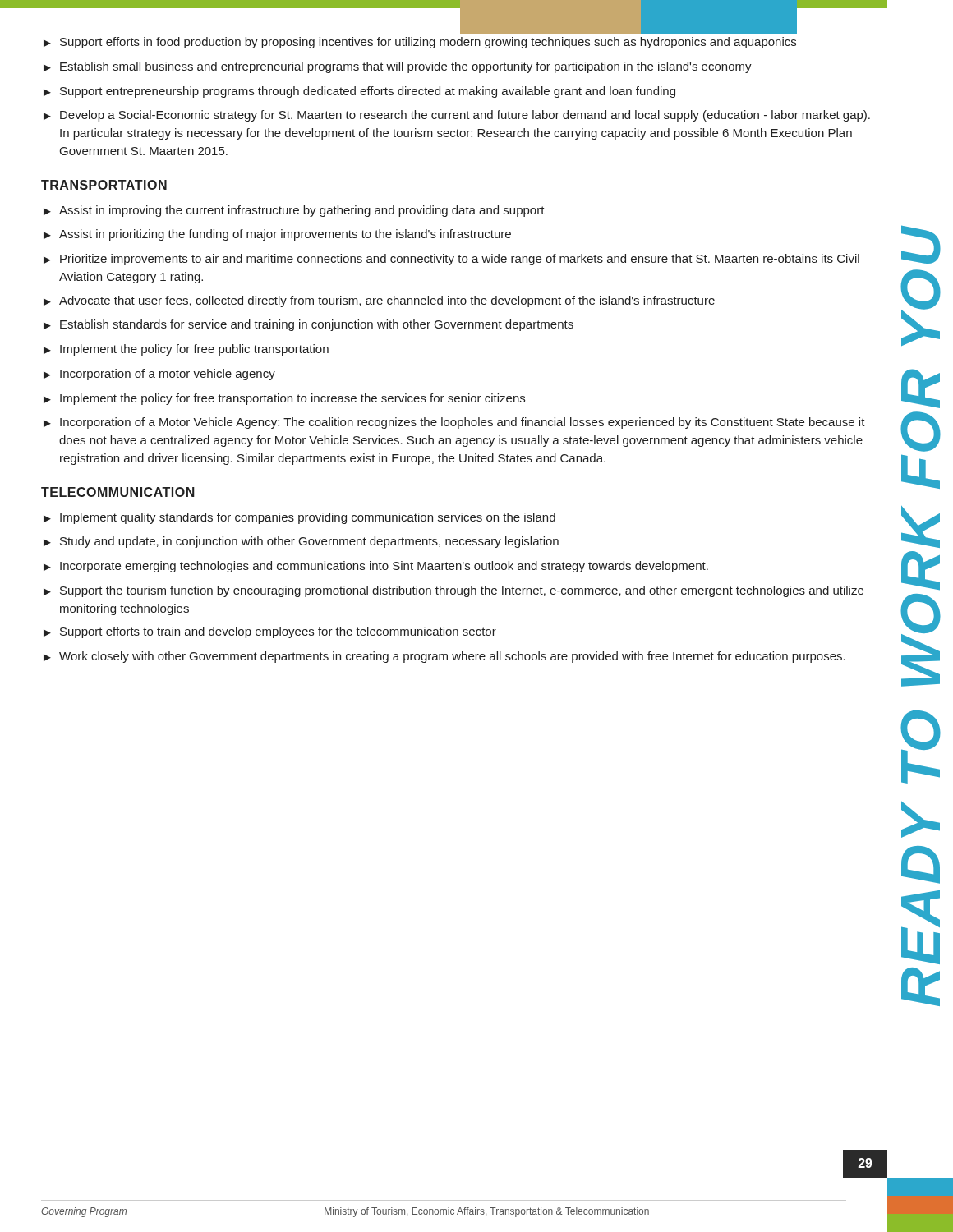This screenshot has height=1232, width=953.
Task: Click on the region starting "► Establish small business and entrepreneurial"
Action: pos(456,67)
